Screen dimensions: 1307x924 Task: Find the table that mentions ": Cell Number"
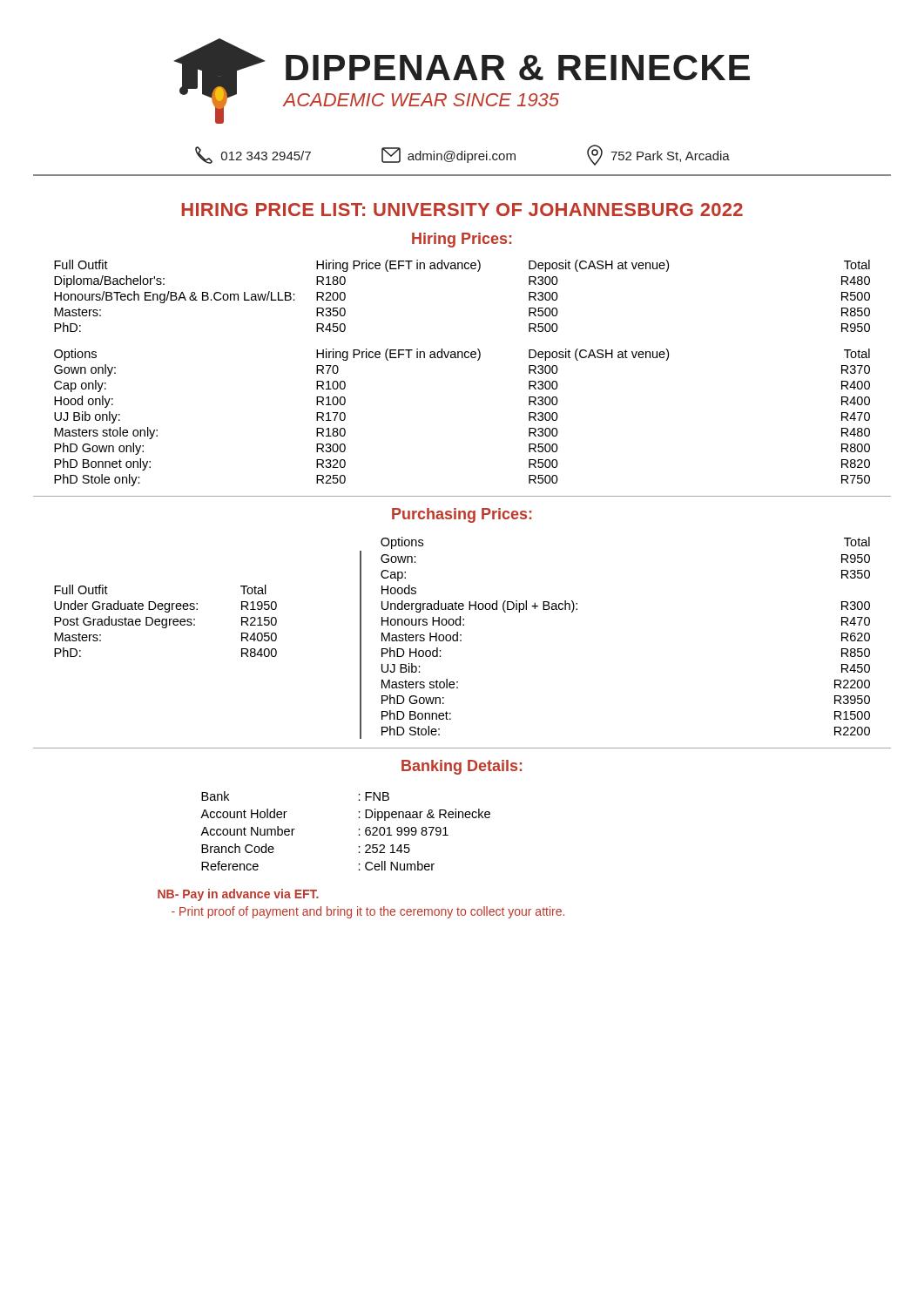462,831
